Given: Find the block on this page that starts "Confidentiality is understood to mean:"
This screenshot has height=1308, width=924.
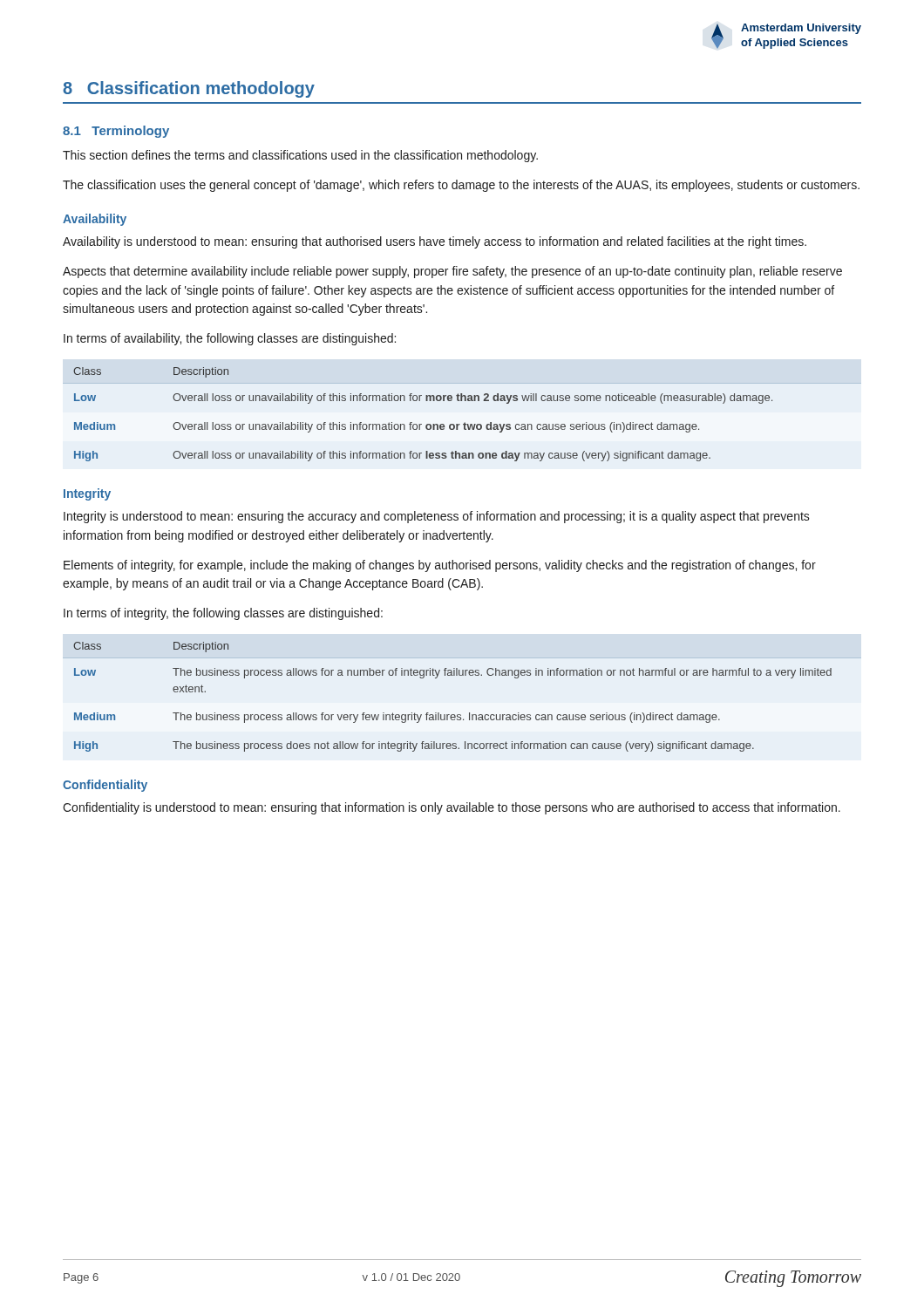Looking at the screenshot, I should coord(452,808).
